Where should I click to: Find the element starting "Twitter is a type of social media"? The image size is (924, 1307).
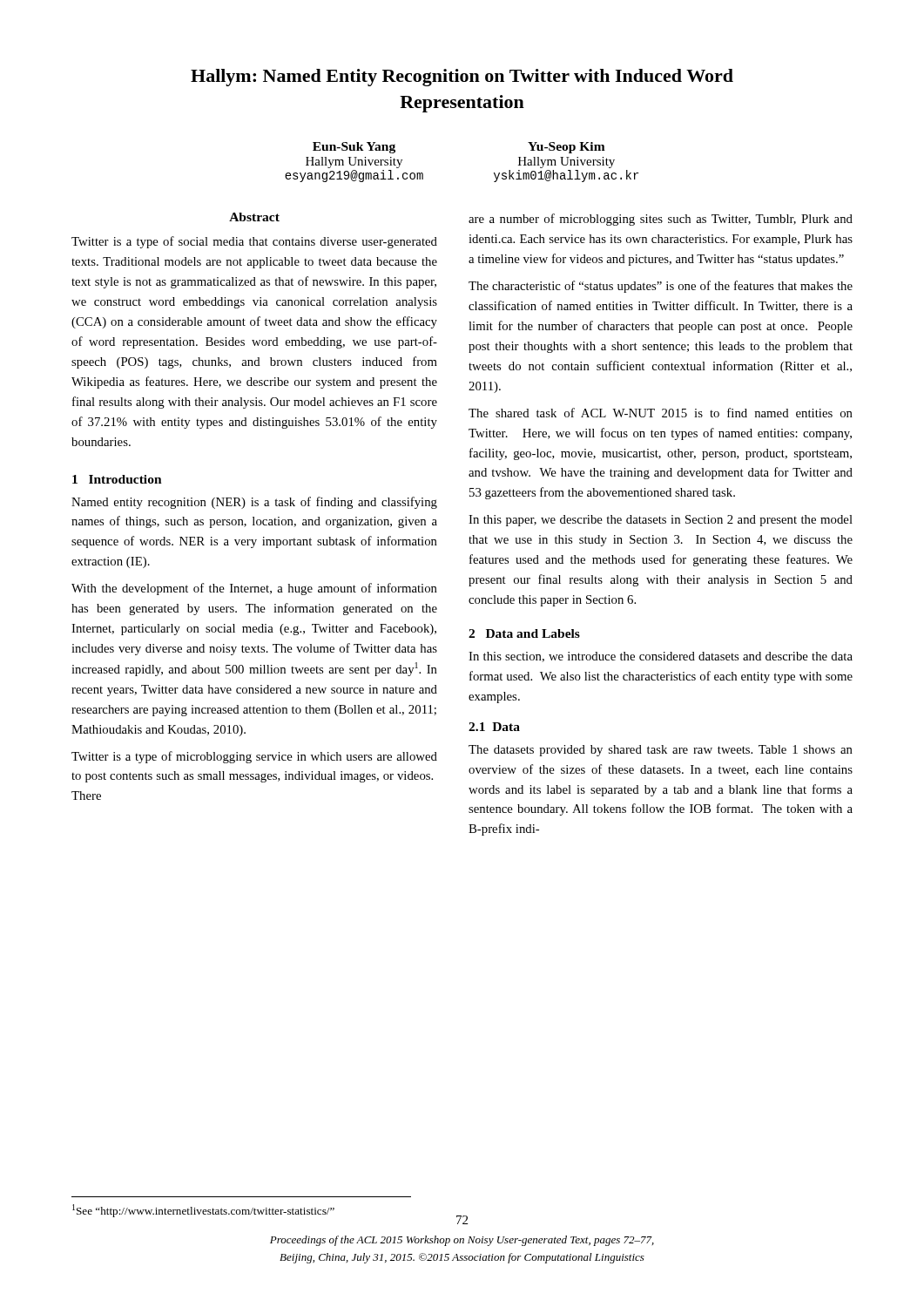pos(254,342)
